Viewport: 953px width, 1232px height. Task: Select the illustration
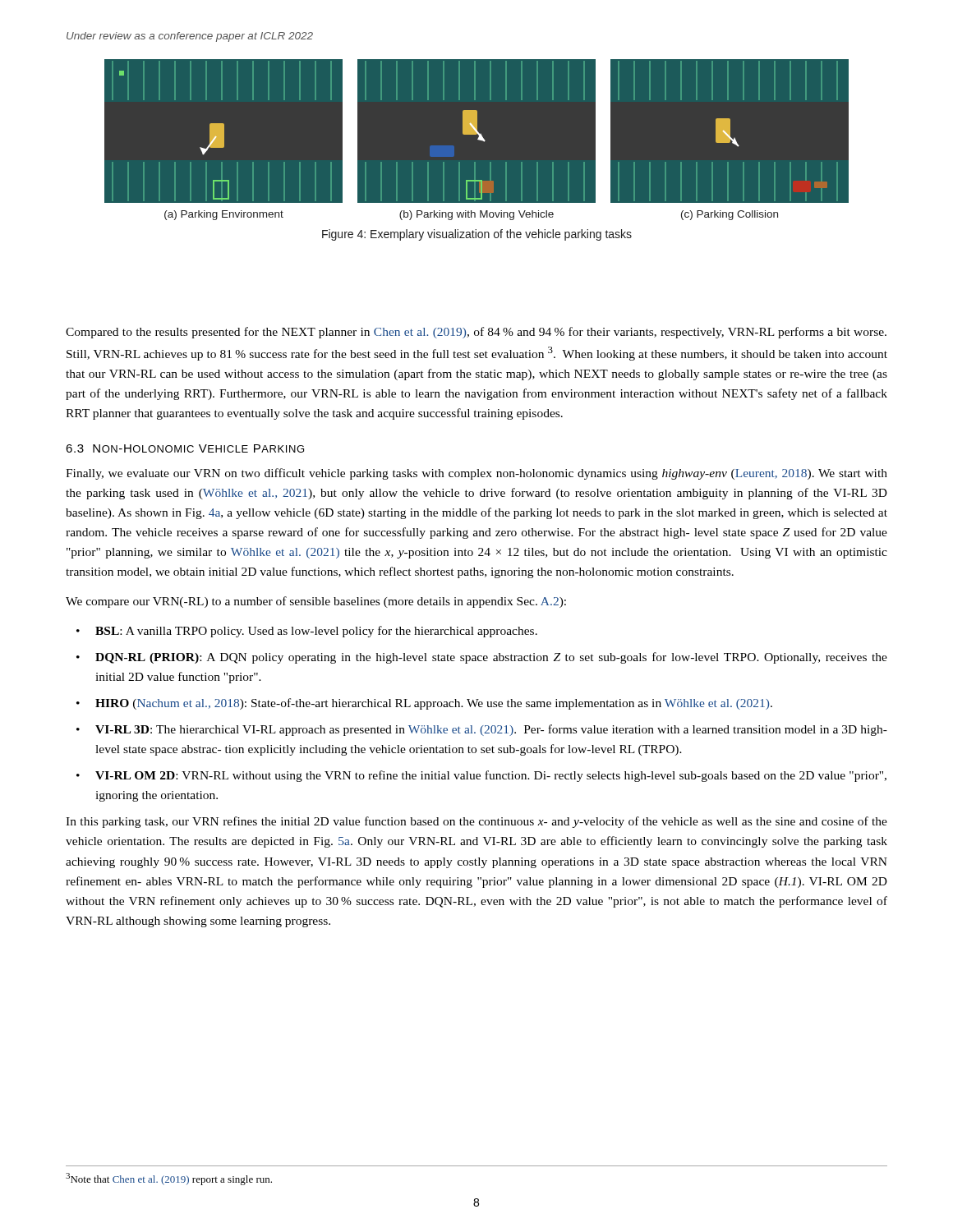(x=476, y=150)
